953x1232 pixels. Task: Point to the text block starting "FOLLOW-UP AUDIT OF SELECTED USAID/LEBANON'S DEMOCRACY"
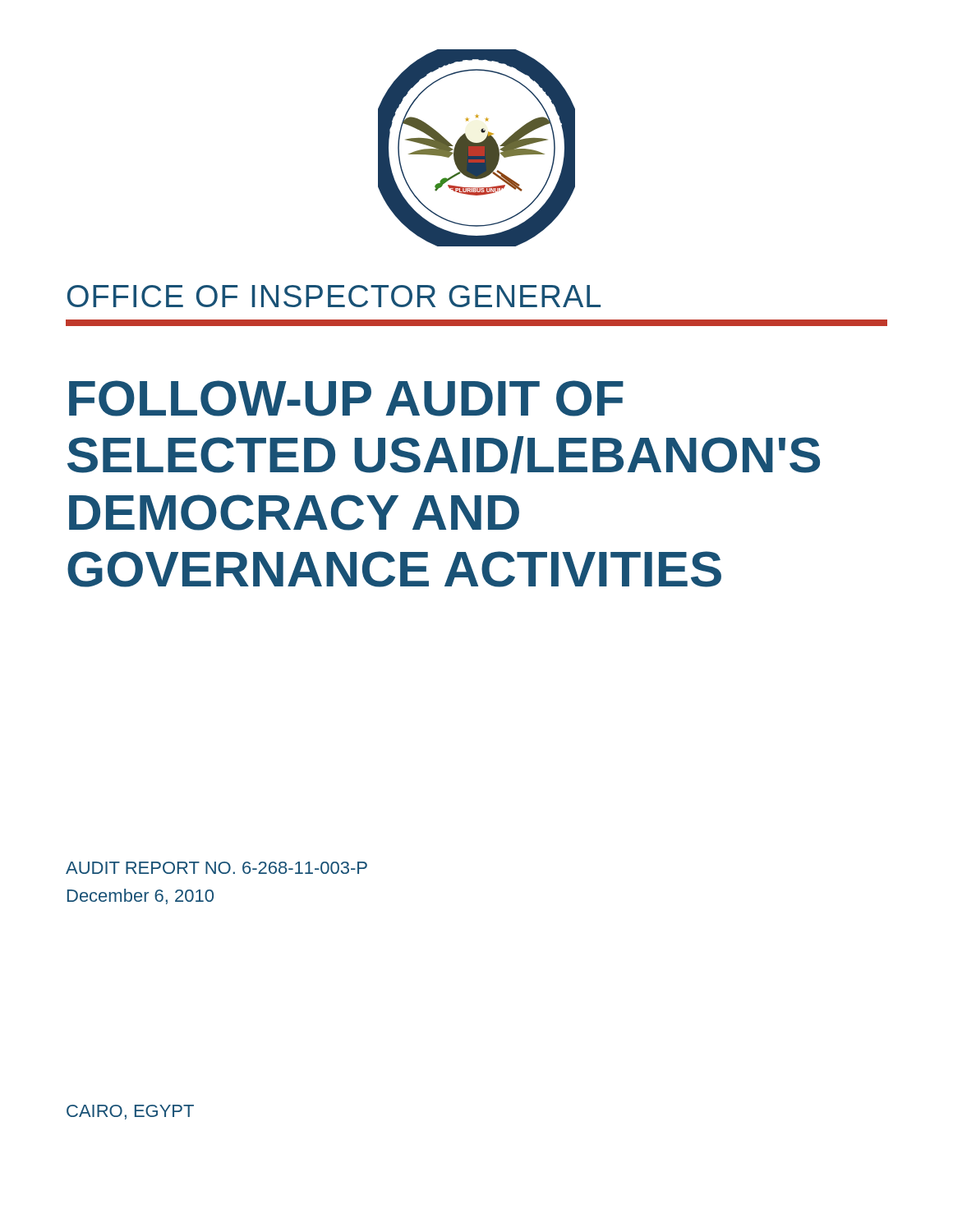476,484
